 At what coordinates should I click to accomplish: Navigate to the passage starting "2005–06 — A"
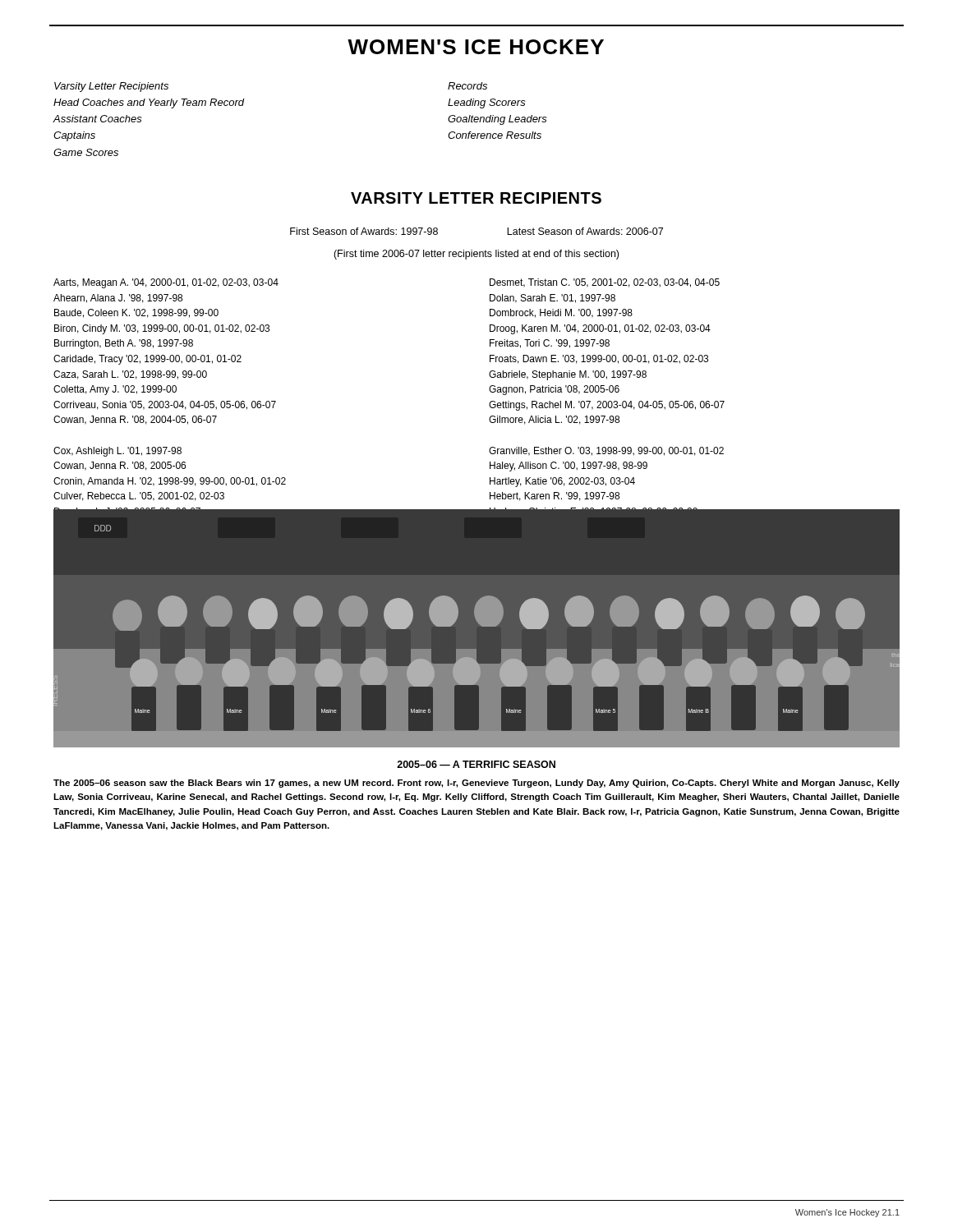tap(476, 765)
